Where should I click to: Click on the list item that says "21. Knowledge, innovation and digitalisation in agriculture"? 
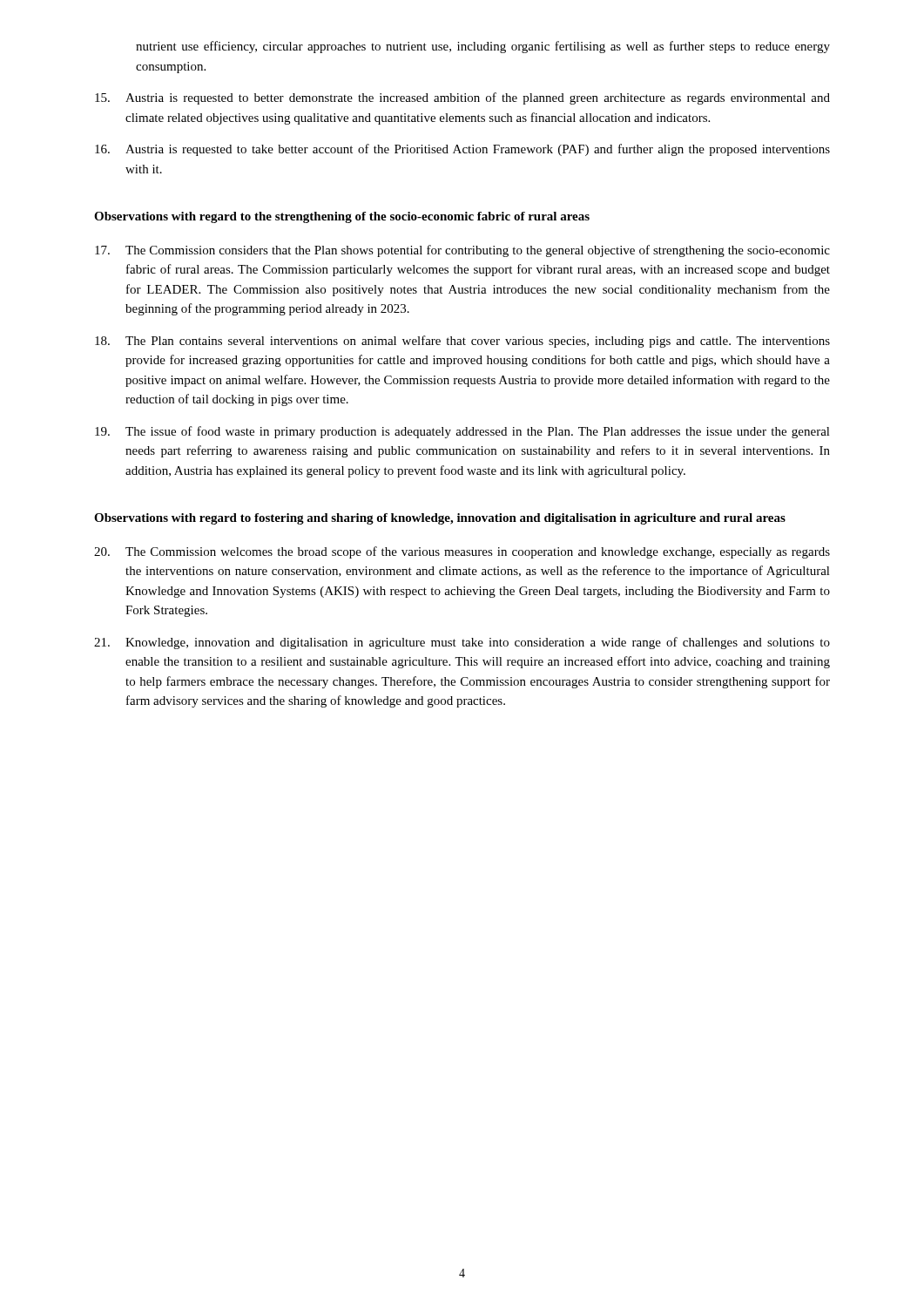462,671
